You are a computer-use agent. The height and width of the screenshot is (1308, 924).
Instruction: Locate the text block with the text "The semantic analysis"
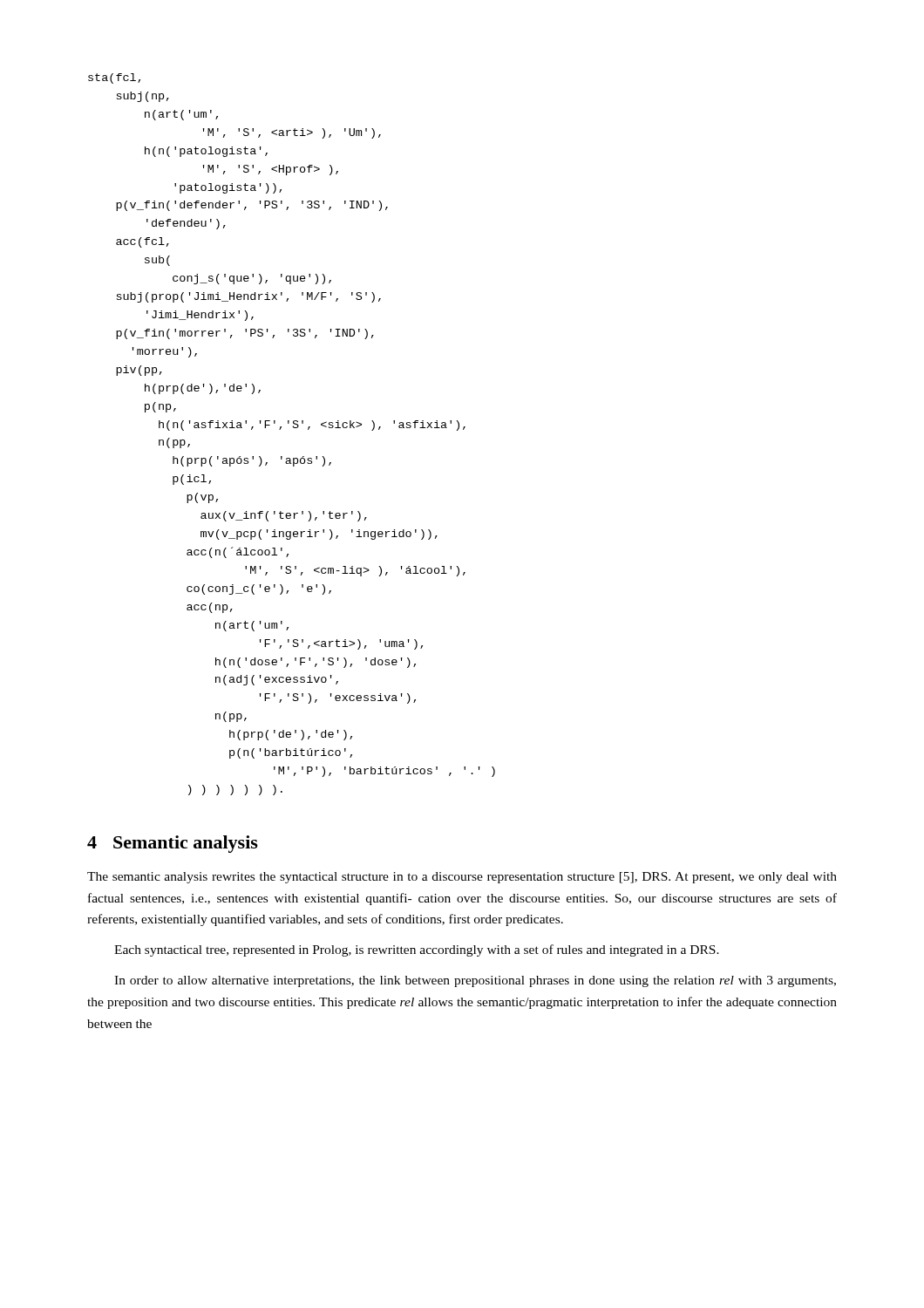(462, 950)
